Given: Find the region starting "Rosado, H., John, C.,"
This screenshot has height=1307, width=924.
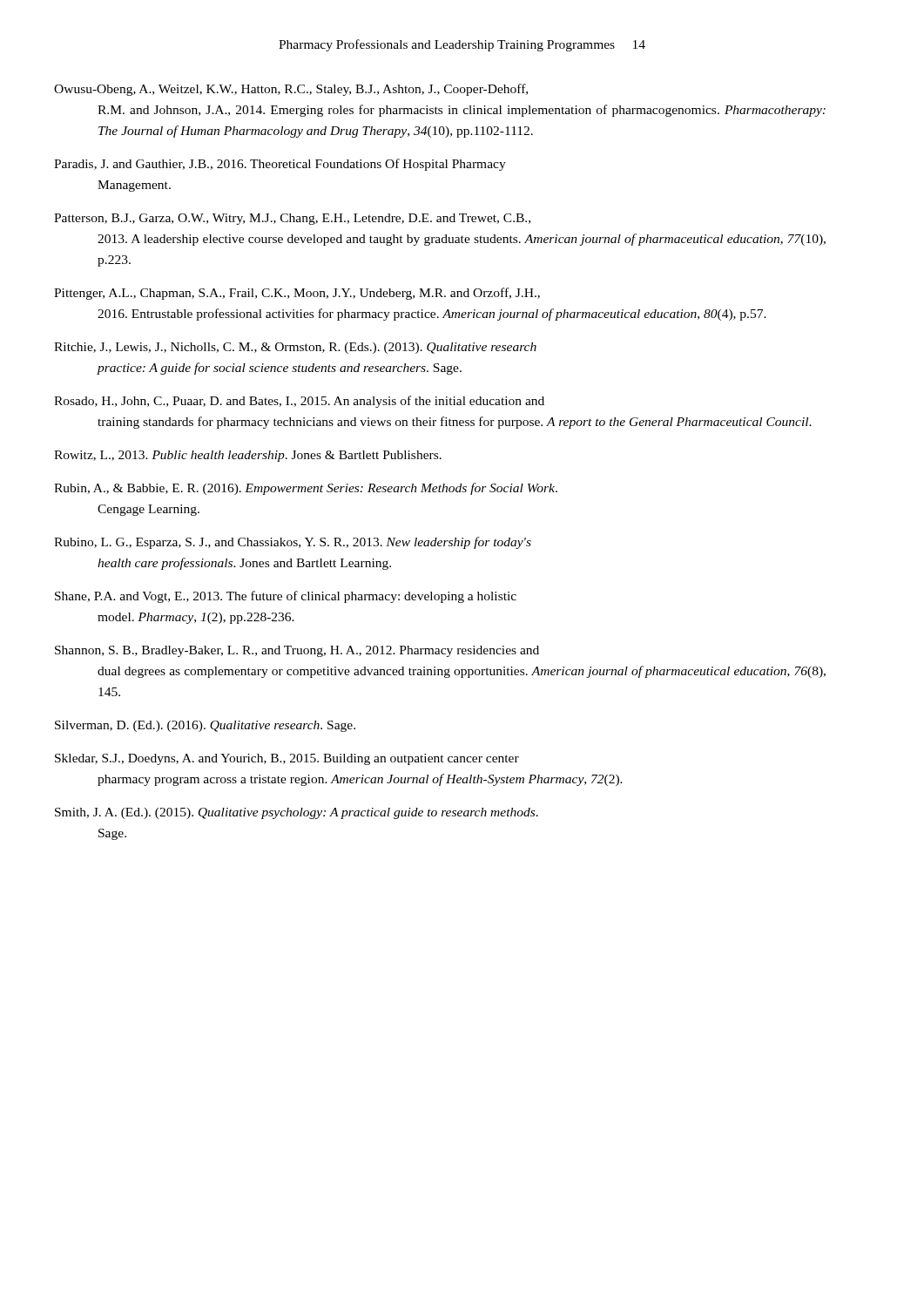Looking at the screenshot, I should click(462, 411).
